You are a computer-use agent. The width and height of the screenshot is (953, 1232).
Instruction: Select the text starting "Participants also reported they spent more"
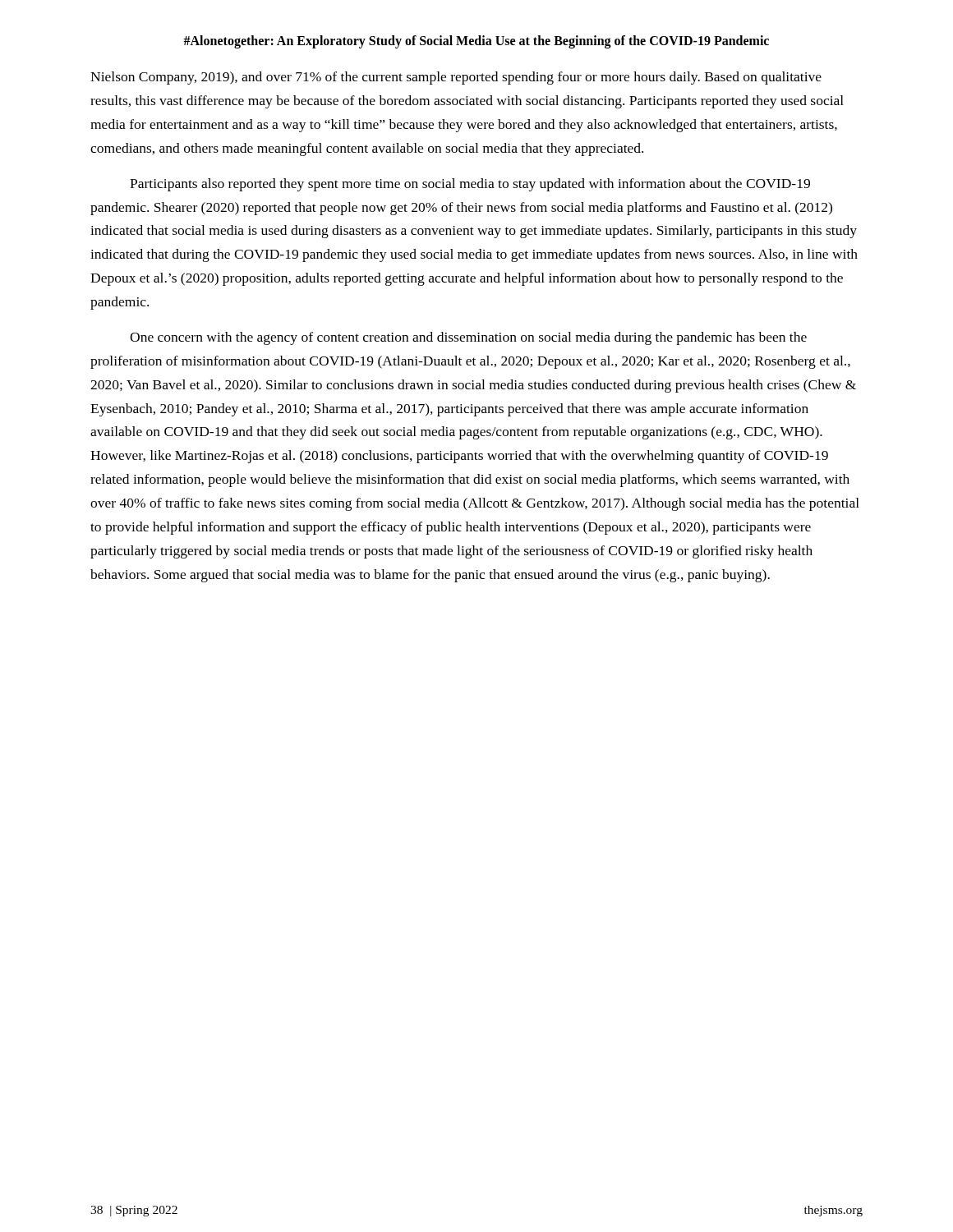coord(476,243)
